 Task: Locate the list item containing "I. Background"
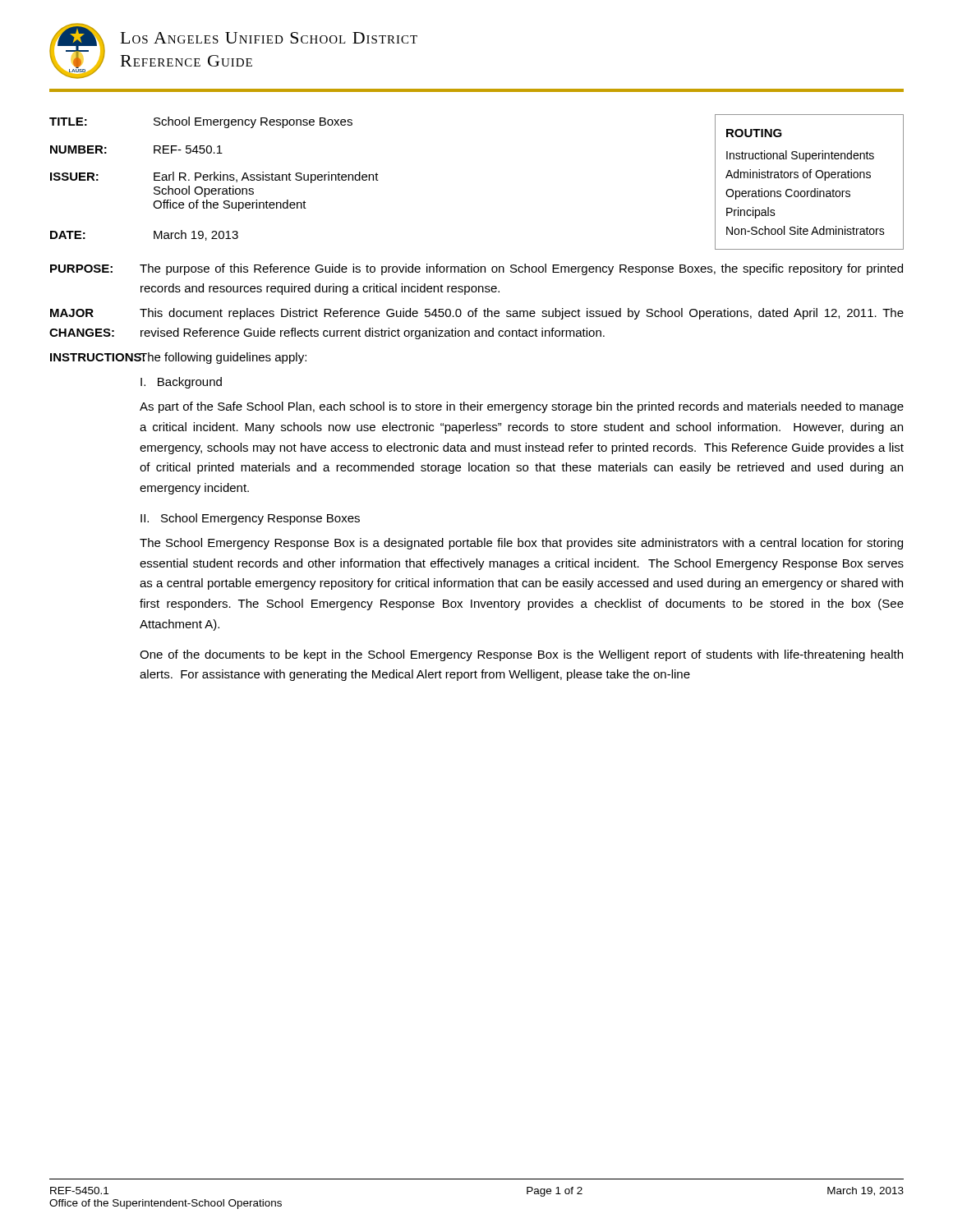point(181,383)
